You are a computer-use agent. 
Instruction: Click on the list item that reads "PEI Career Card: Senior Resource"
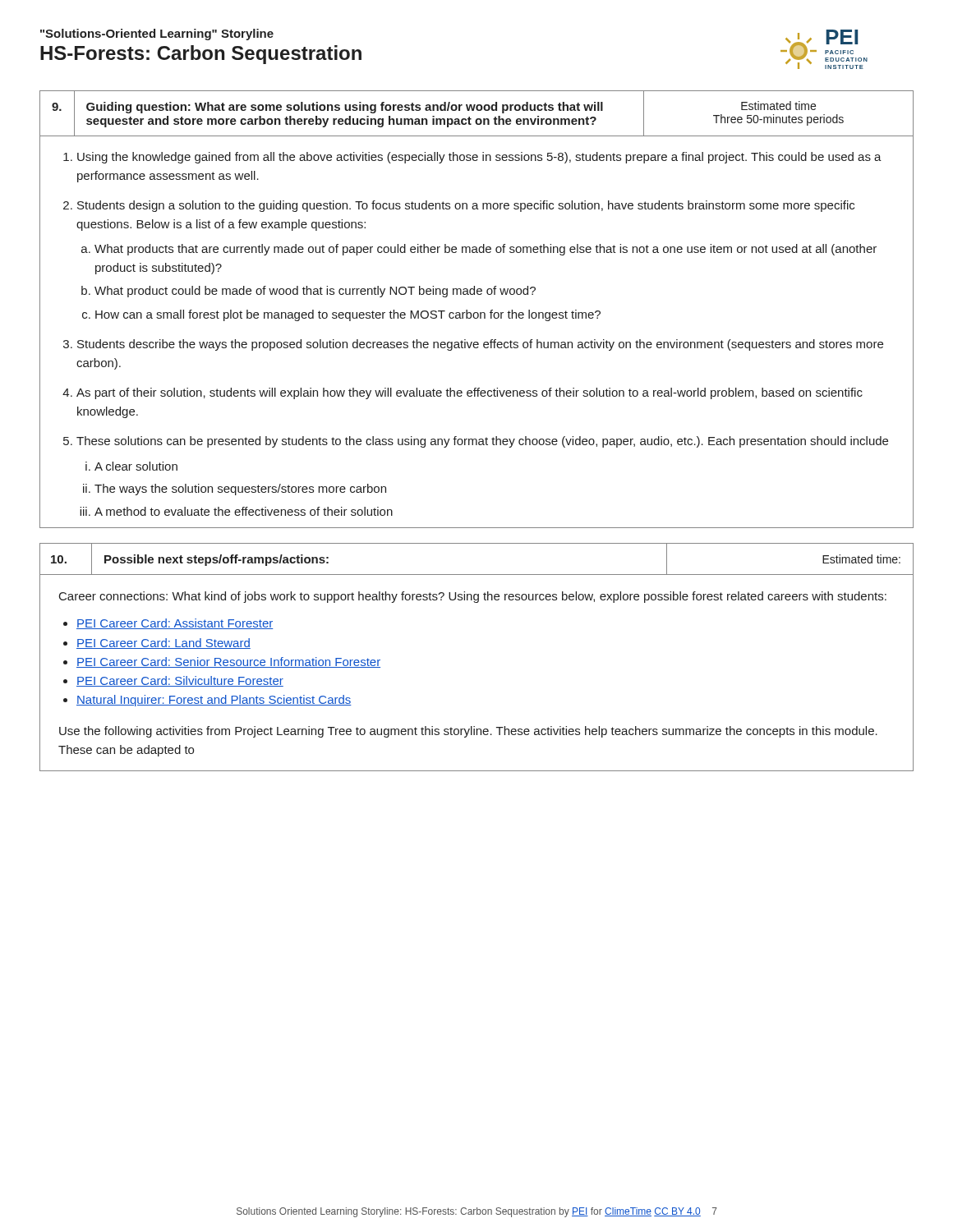tap(228, 661)
